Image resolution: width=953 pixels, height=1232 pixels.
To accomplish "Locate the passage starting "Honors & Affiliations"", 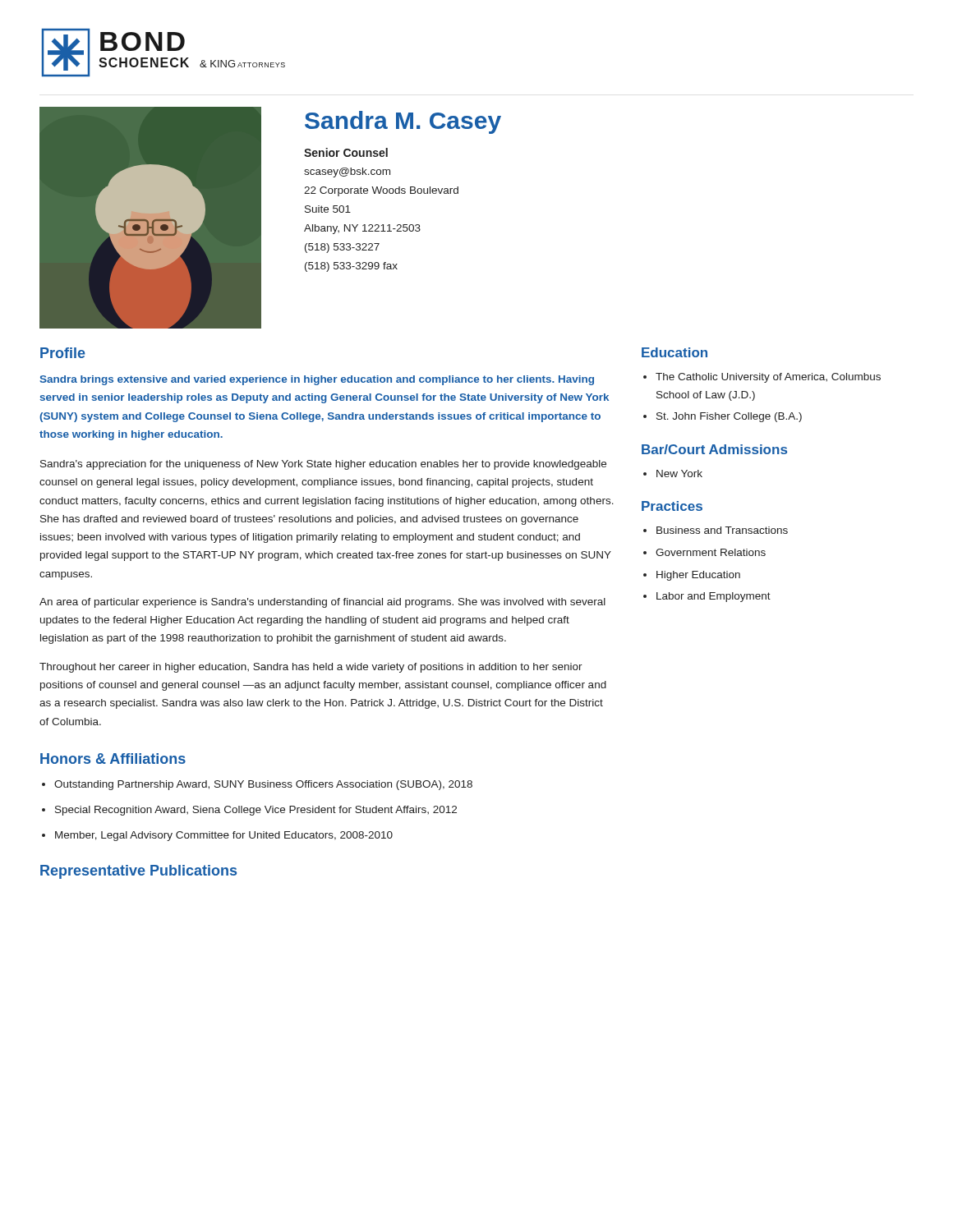I will click(113, 759).
